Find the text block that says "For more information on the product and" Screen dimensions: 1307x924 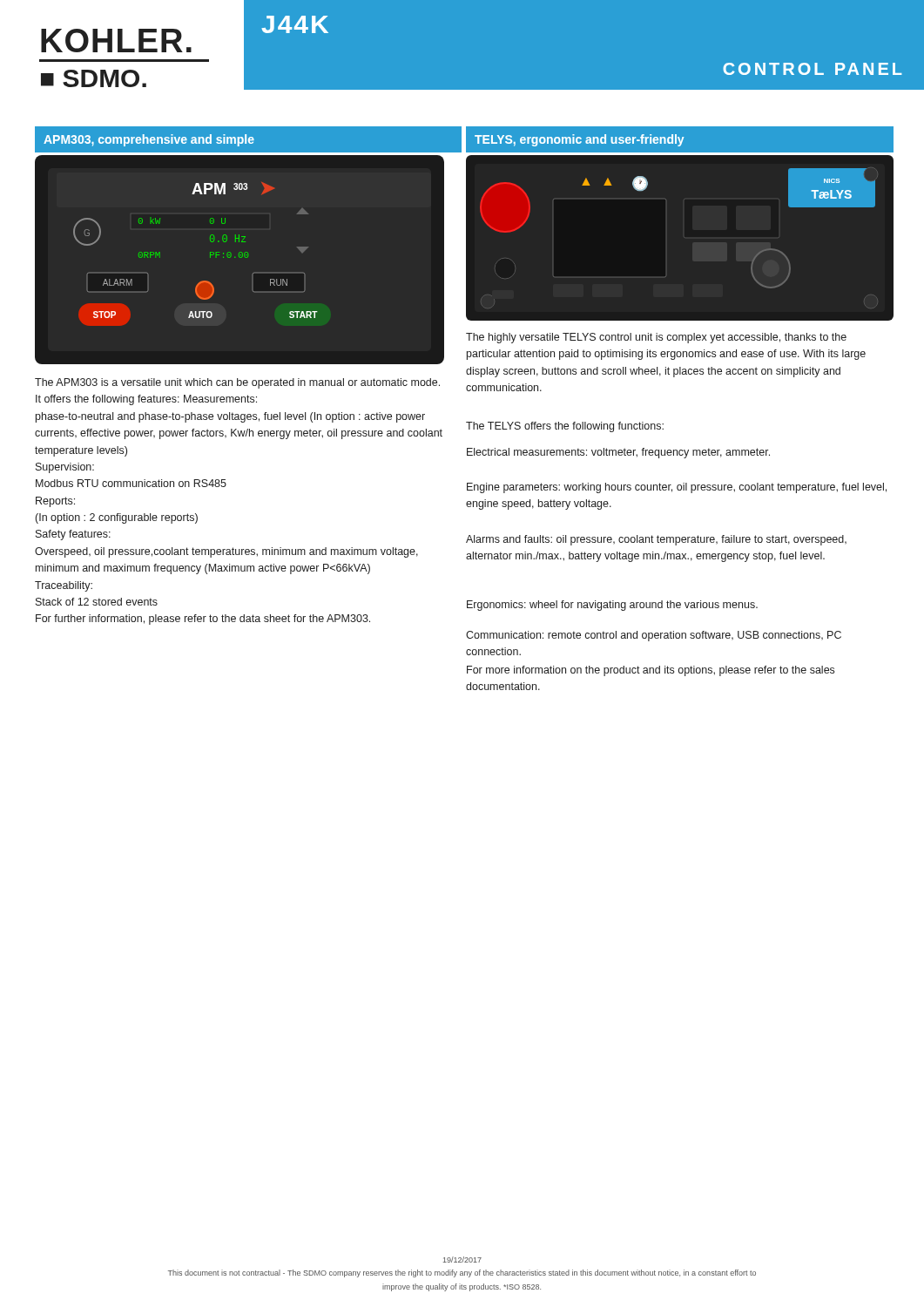coord(650,678)
